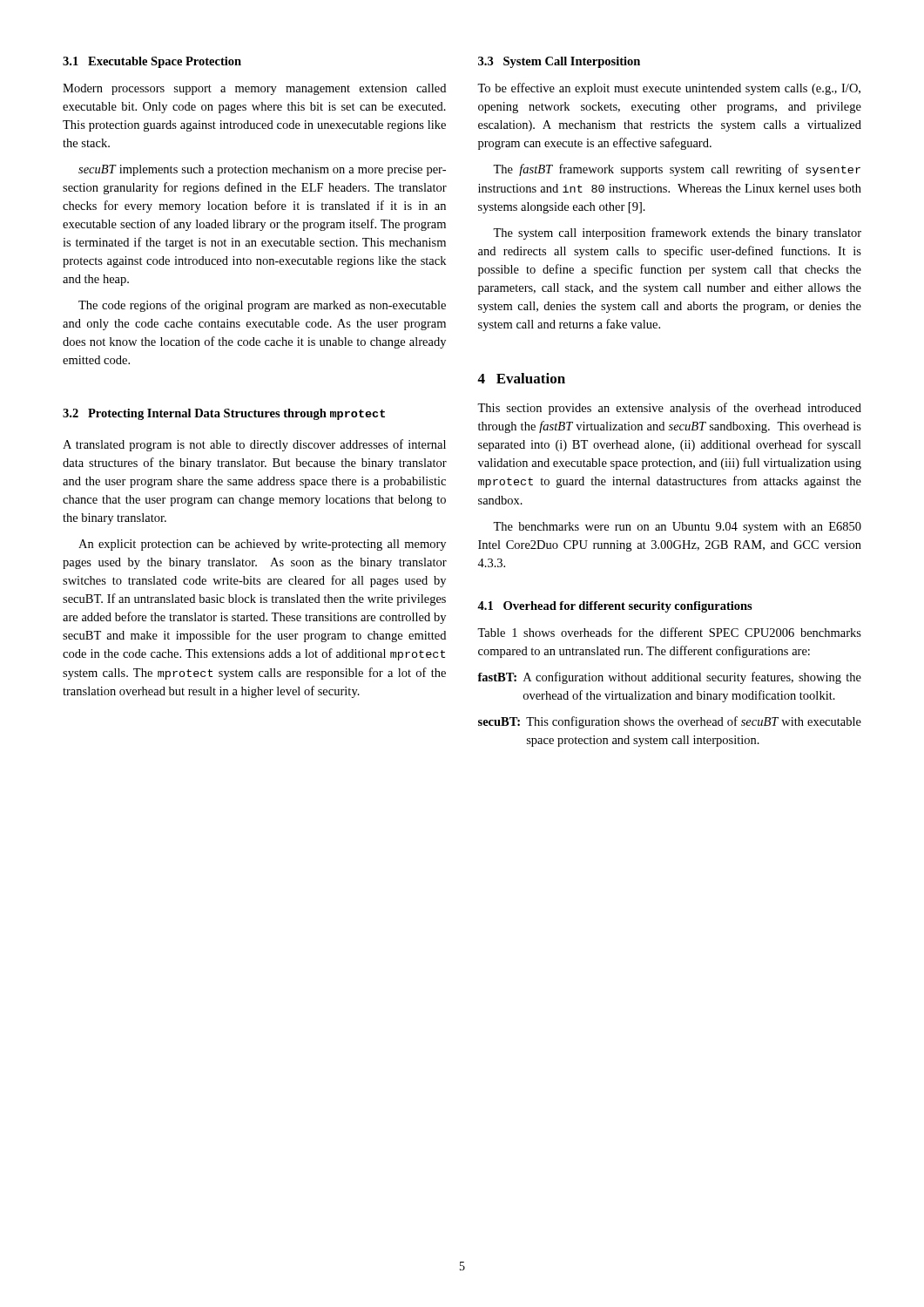The width and height of the screenshot is (924, 1307).
Task: Point to the text starting "Modern processors support a memory"
Action: (255, 116)
